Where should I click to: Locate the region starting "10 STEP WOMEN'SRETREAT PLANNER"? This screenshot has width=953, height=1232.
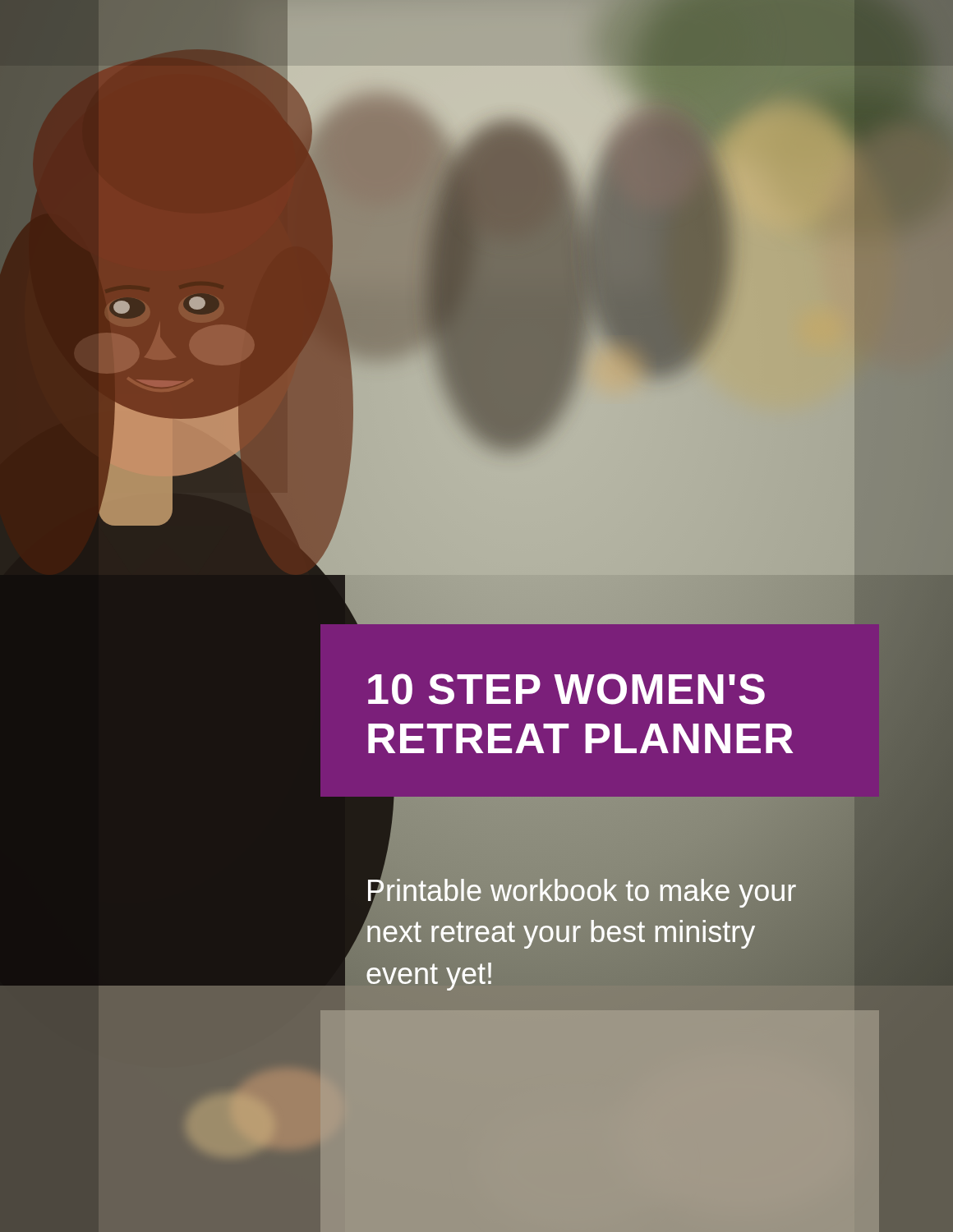(600, 714)
